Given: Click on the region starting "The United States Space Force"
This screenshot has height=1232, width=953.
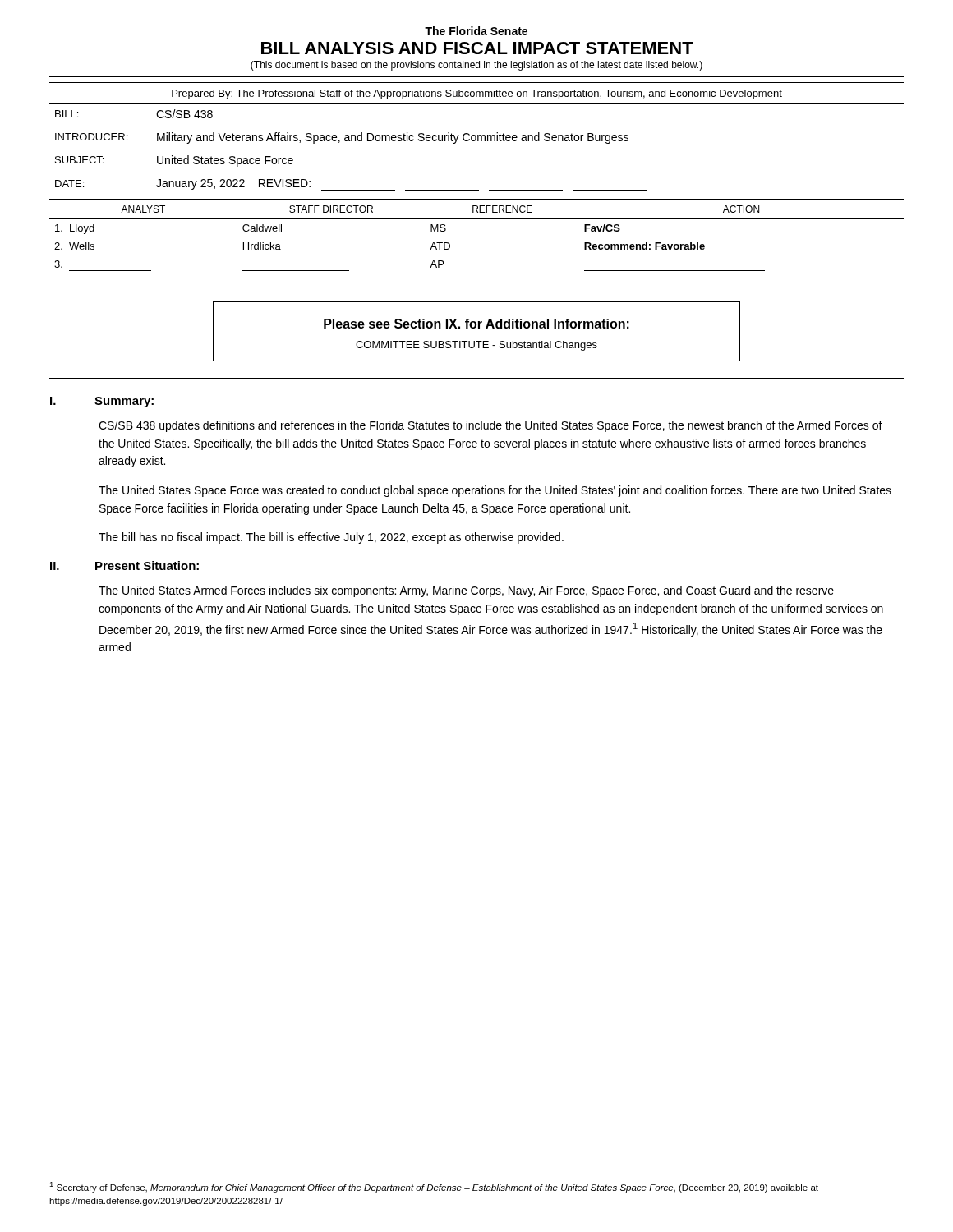Looking at the screenshot, I should tap(495, 499).
